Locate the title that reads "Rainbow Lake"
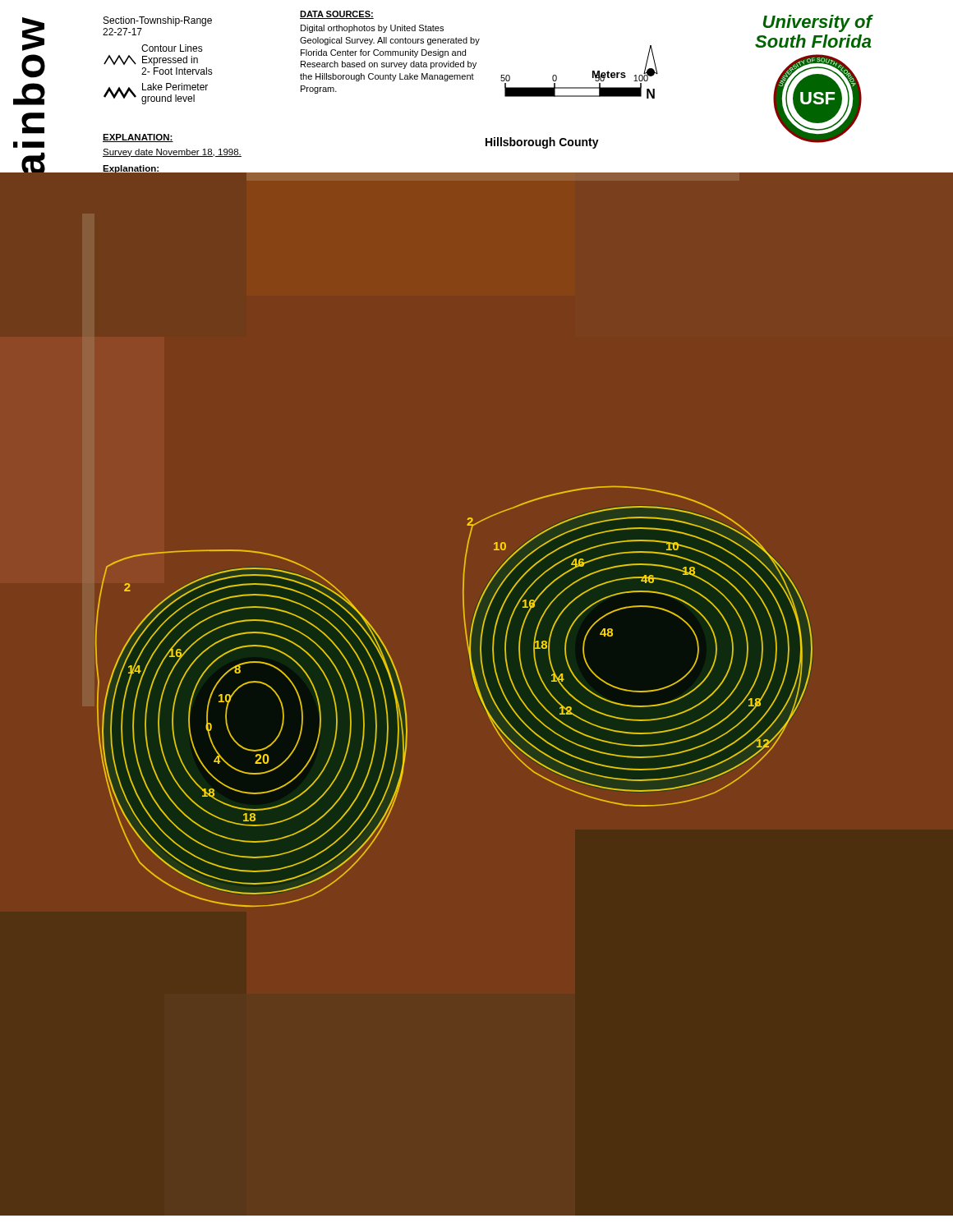Viewport: 953px width, 1232px height. [31, 160]
